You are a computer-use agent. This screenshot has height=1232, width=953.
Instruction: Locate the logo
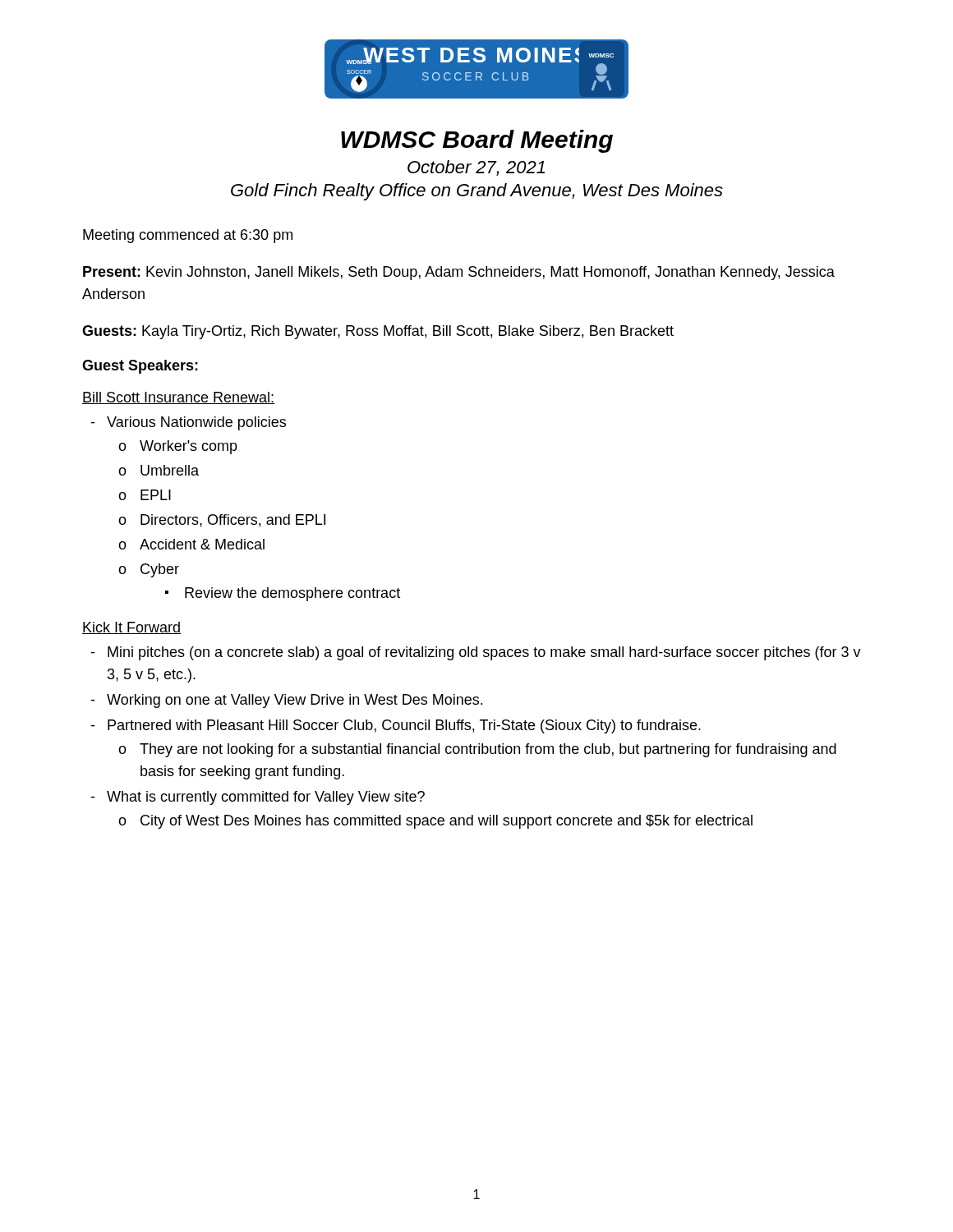click(x=476, y=72)
